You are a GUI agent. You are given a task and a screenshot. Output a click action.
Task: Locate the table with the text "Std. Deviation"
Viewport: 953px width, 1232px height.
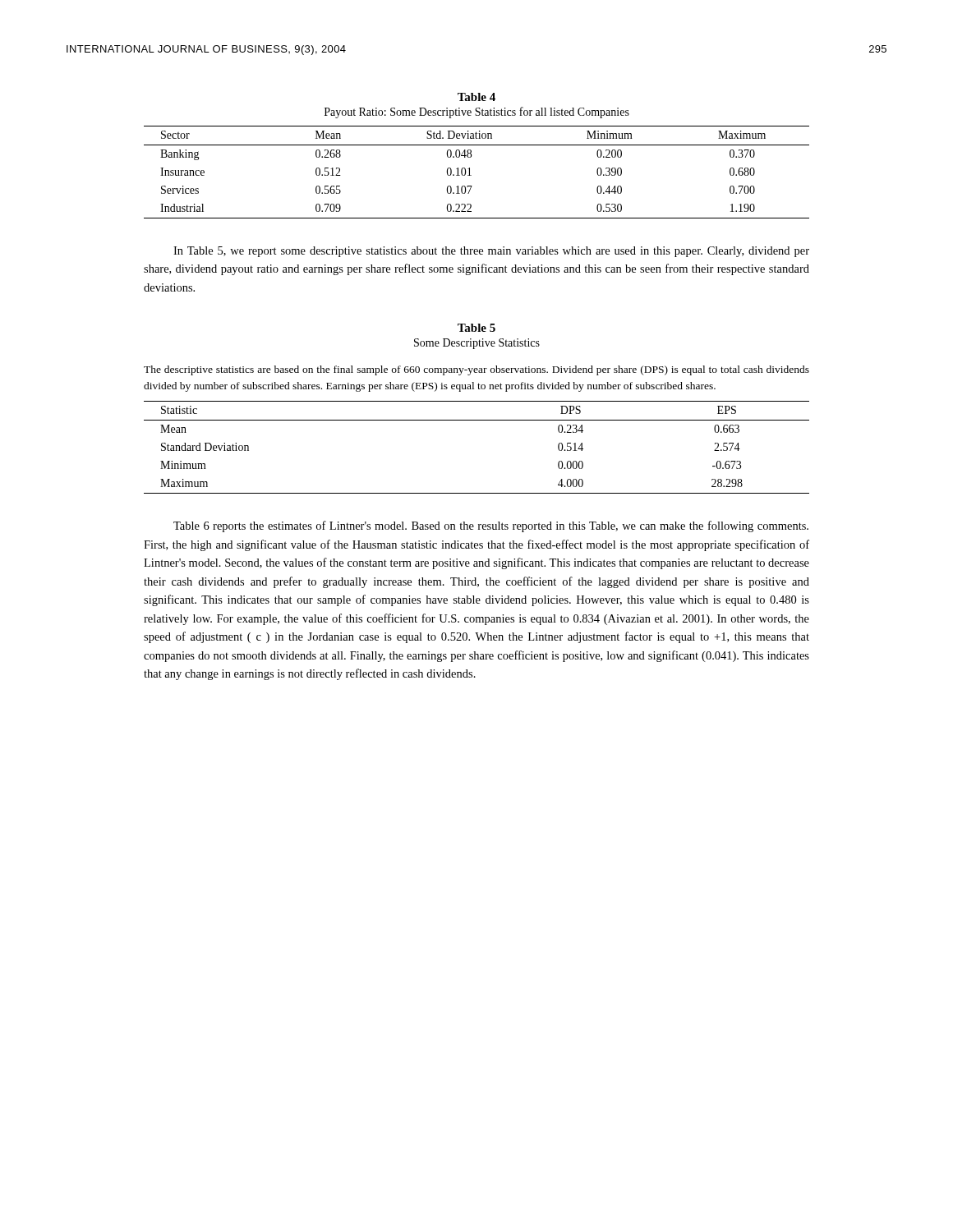click(476, 172)
